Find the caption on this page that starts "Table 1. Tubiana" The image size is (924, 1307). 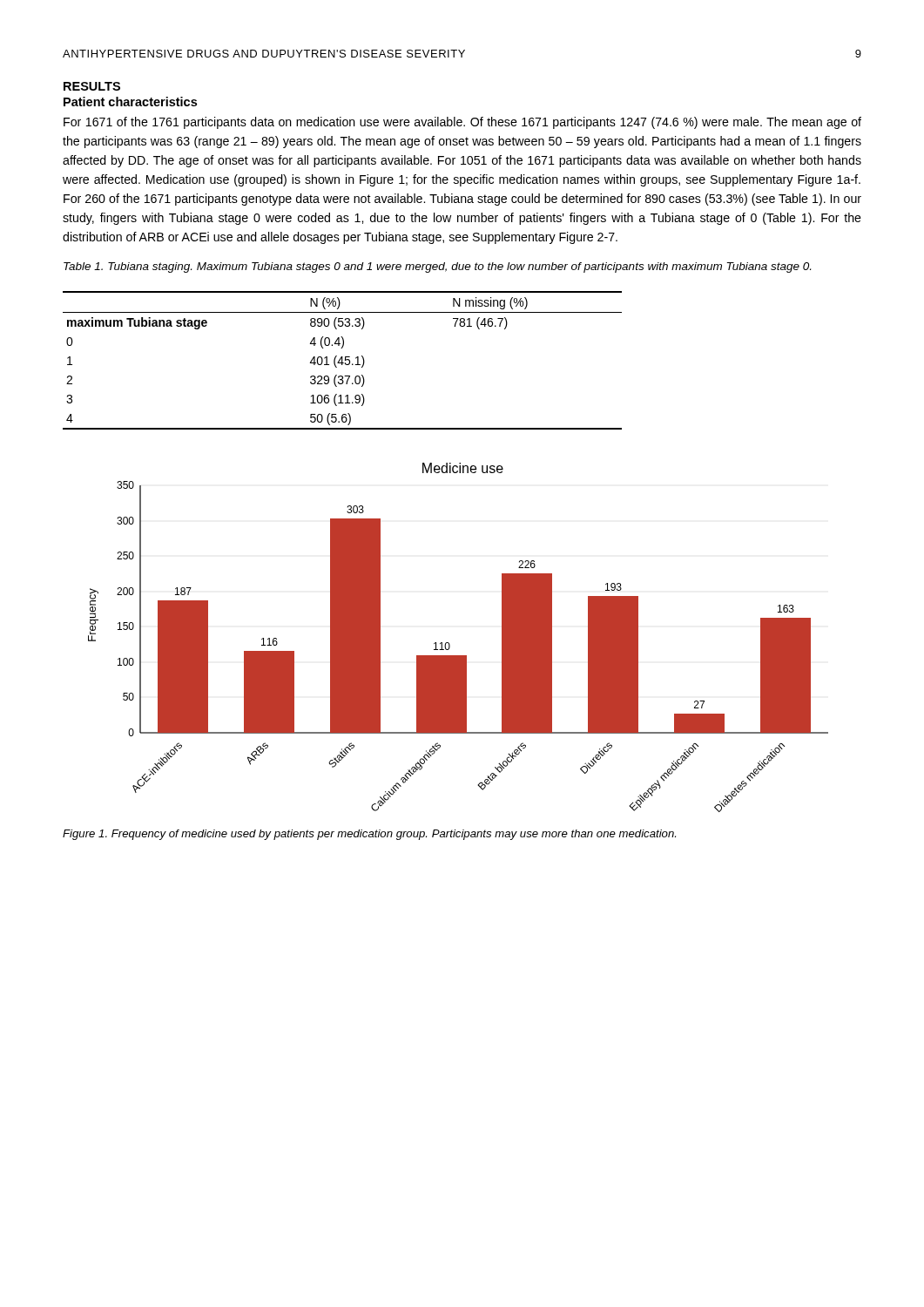(438, 266)
